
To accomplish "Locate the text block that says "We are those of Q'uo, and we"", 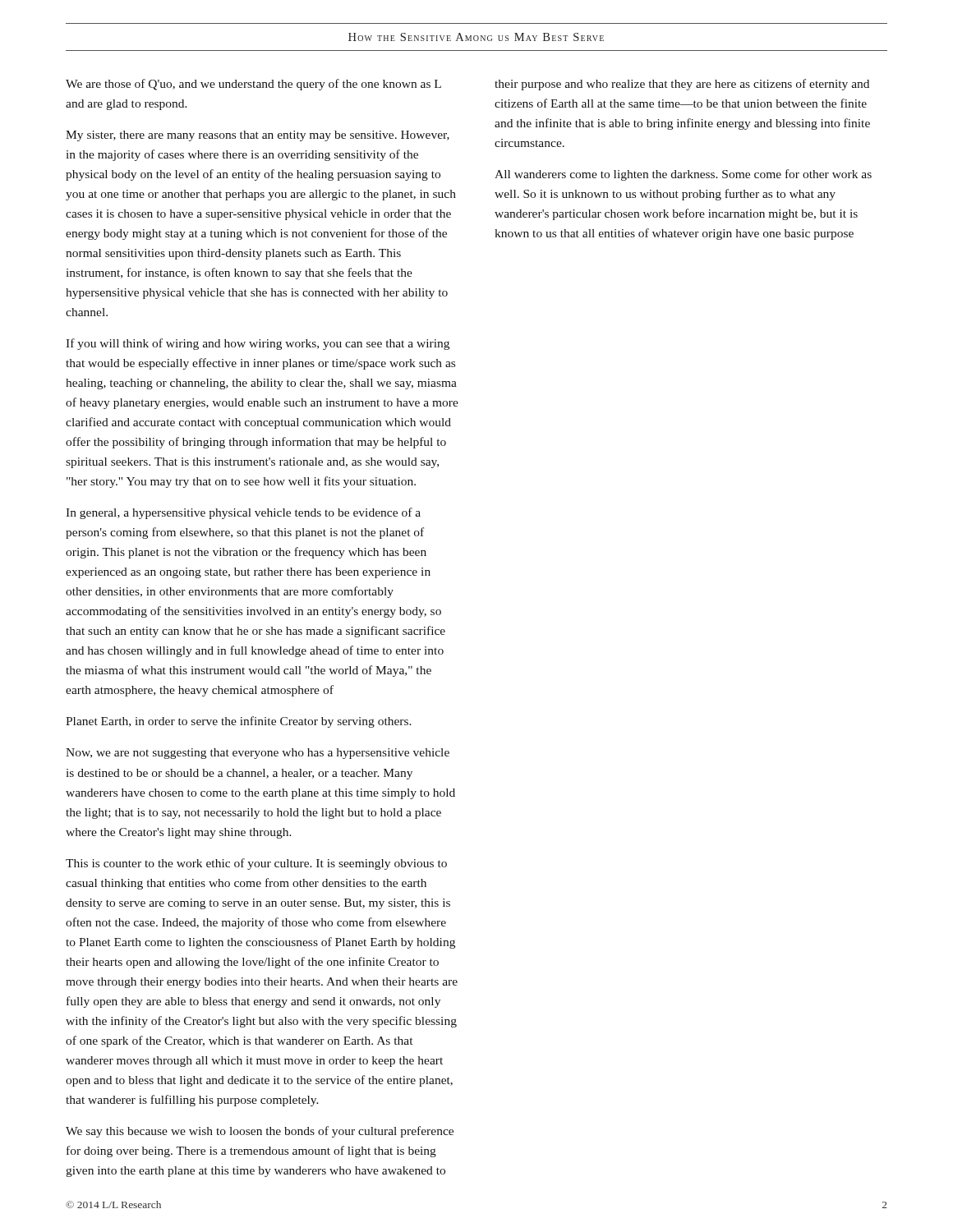I will point(254,93).
